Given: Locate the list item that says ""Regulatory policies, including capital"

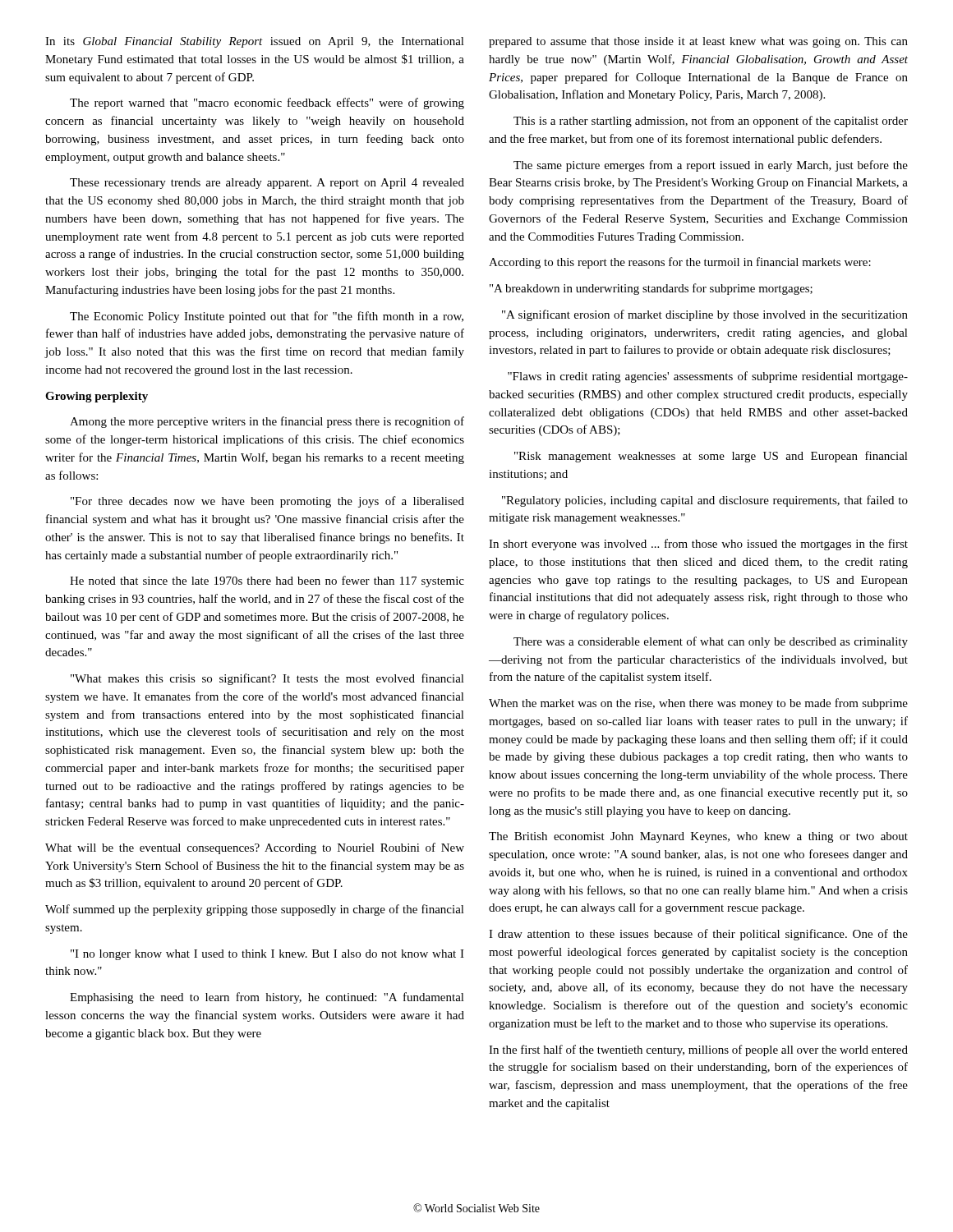Looking at the screenshot, I should point(698,509).
